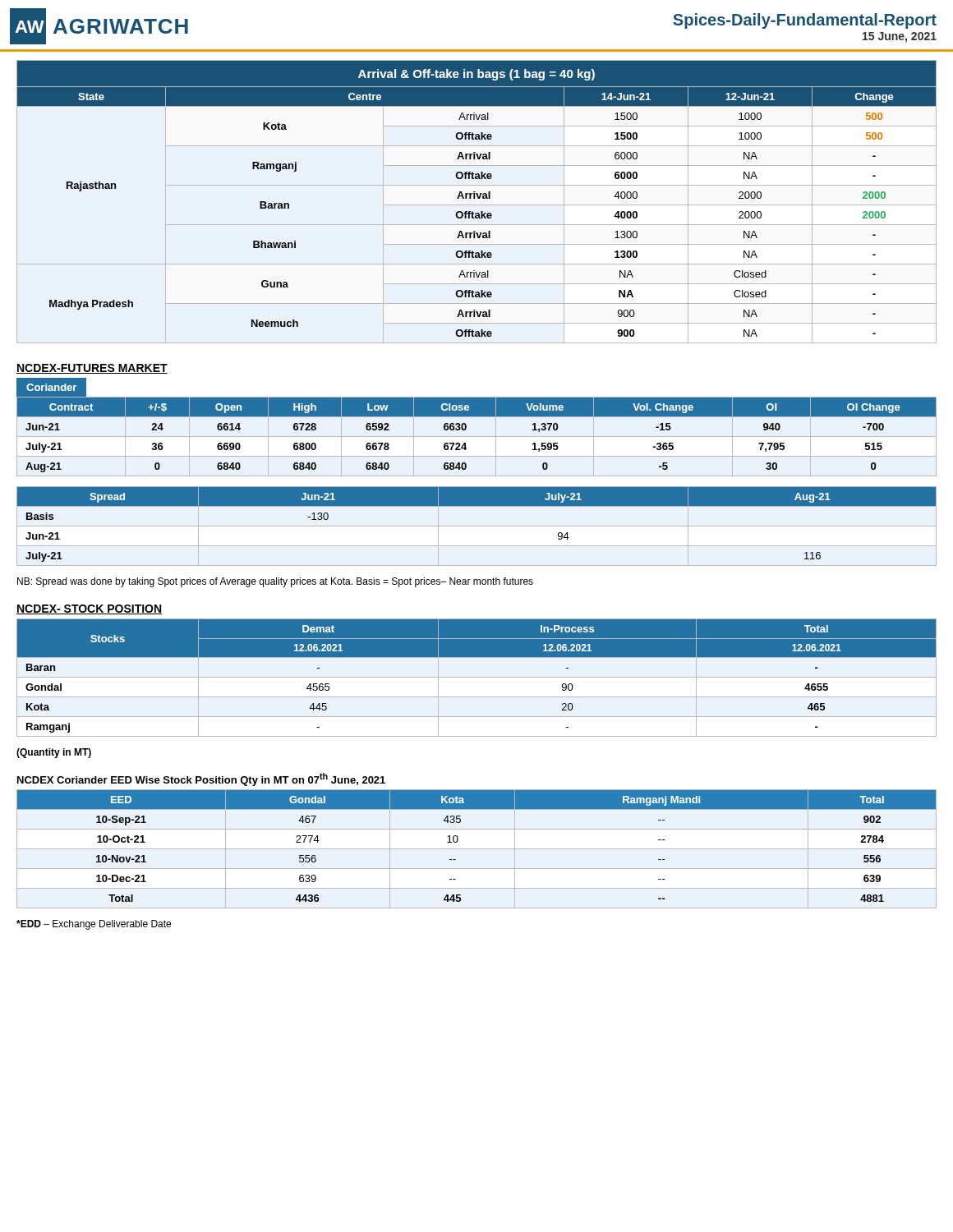
Task: Select the table that reads "Ramganj Mandi"
Action: pyautogui.click(x=476, y=849)
